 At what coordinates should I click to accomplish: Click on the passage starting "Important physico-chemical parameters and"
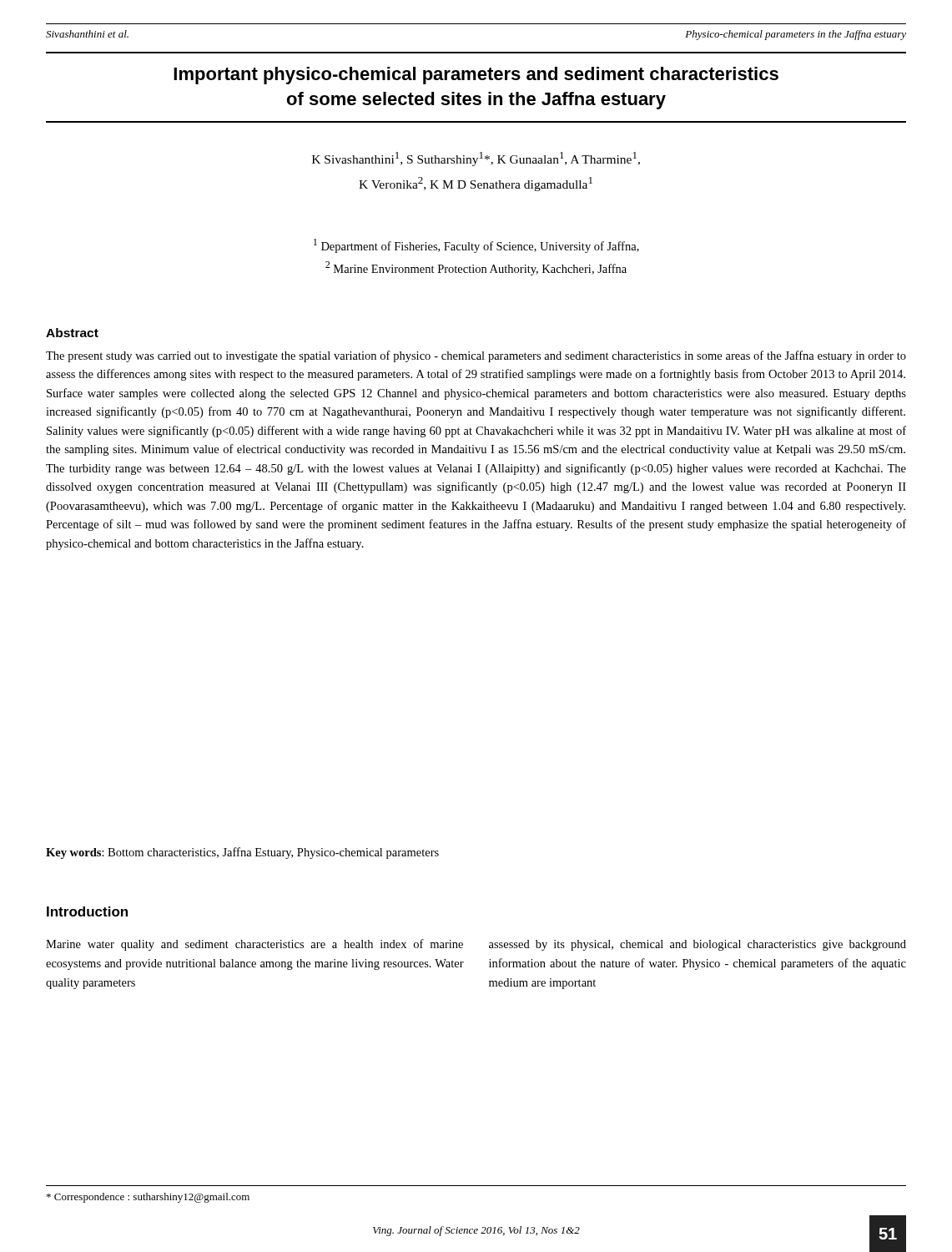(476, 87)
